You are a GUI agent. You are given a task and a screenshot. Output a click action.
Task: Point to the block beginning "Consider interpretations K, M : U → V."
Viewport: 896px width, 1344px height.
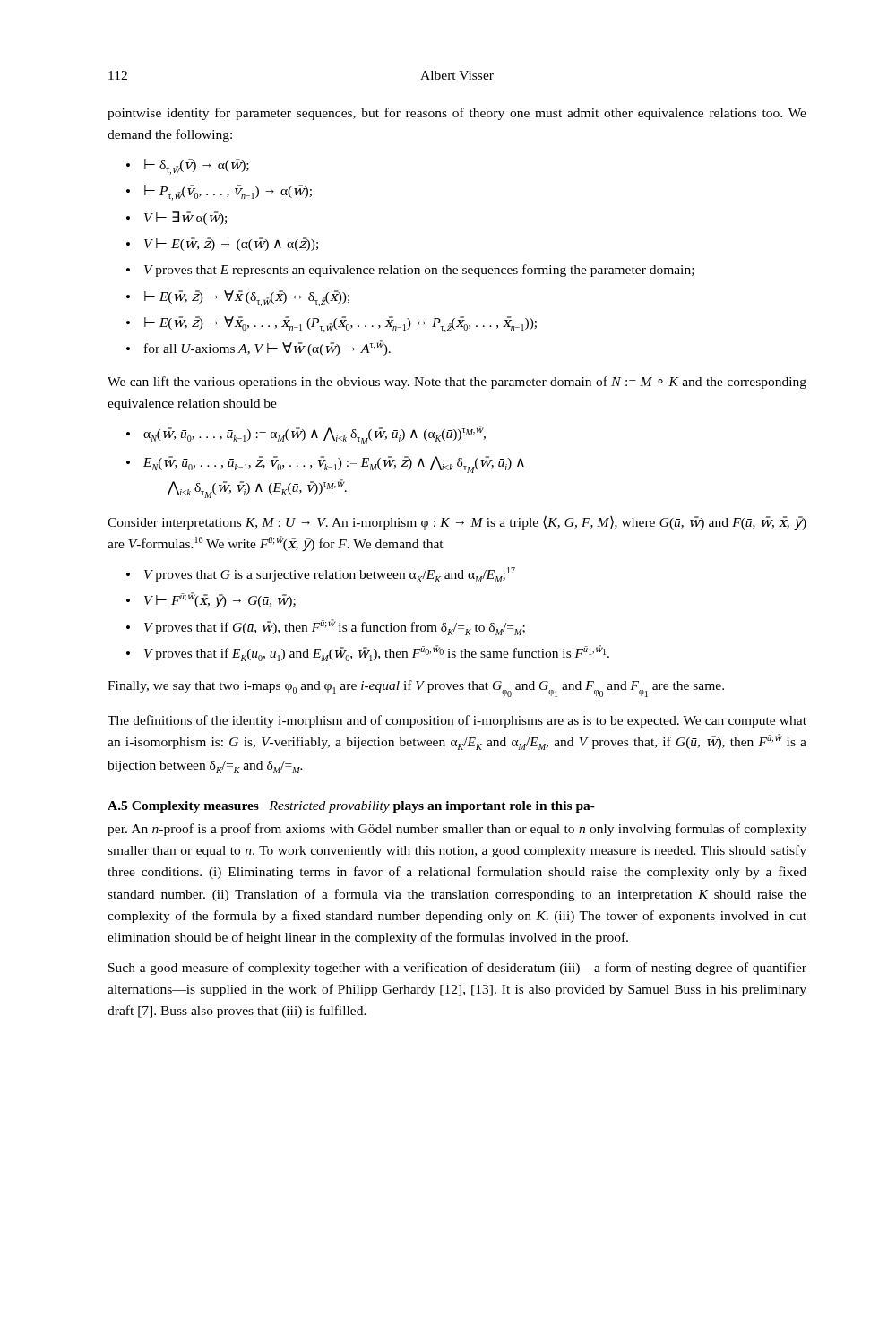(x=457, y=533)
